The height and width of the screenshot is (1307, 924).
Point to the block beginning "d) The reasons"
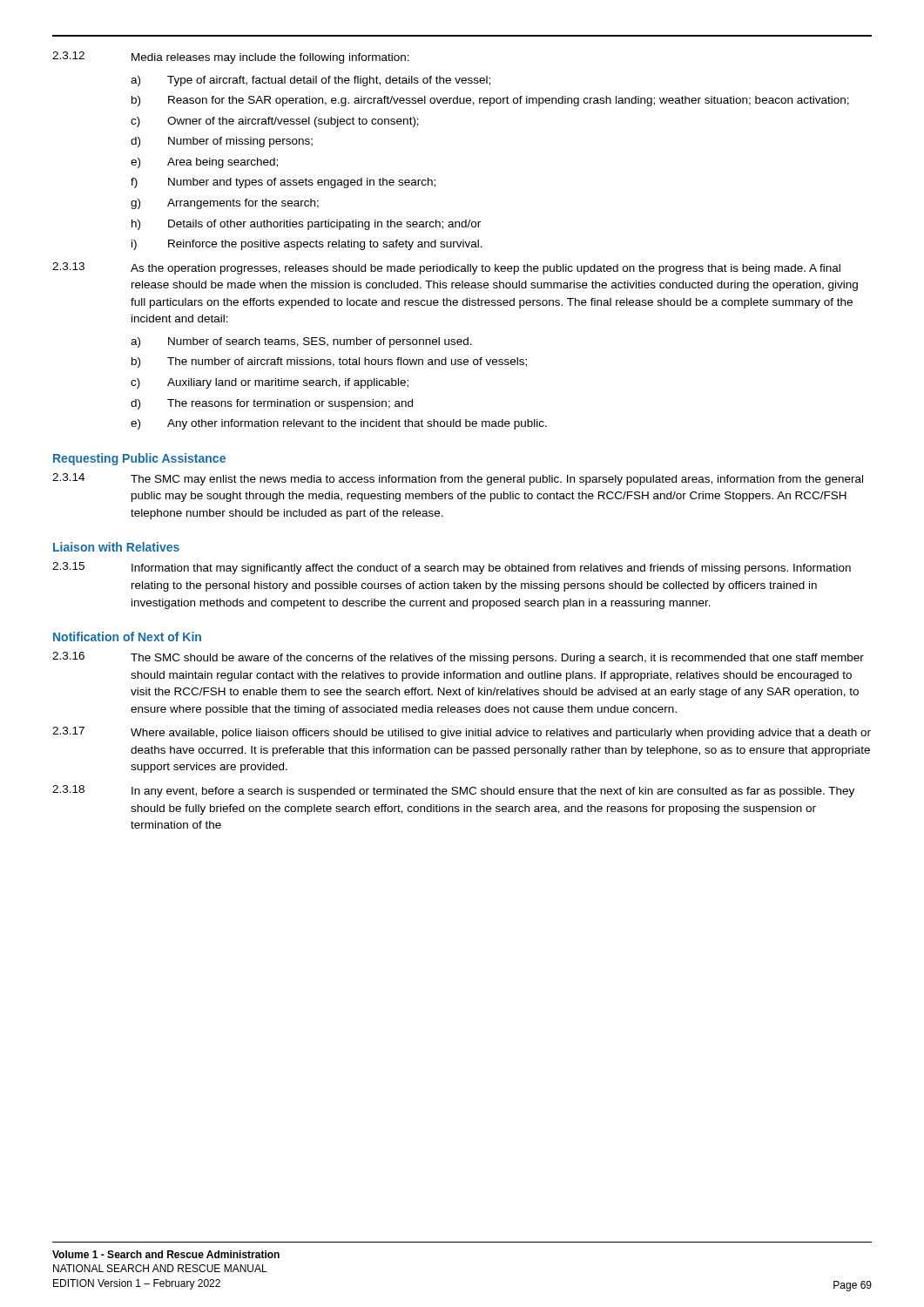pyautogui.click(x=272, y=404)
